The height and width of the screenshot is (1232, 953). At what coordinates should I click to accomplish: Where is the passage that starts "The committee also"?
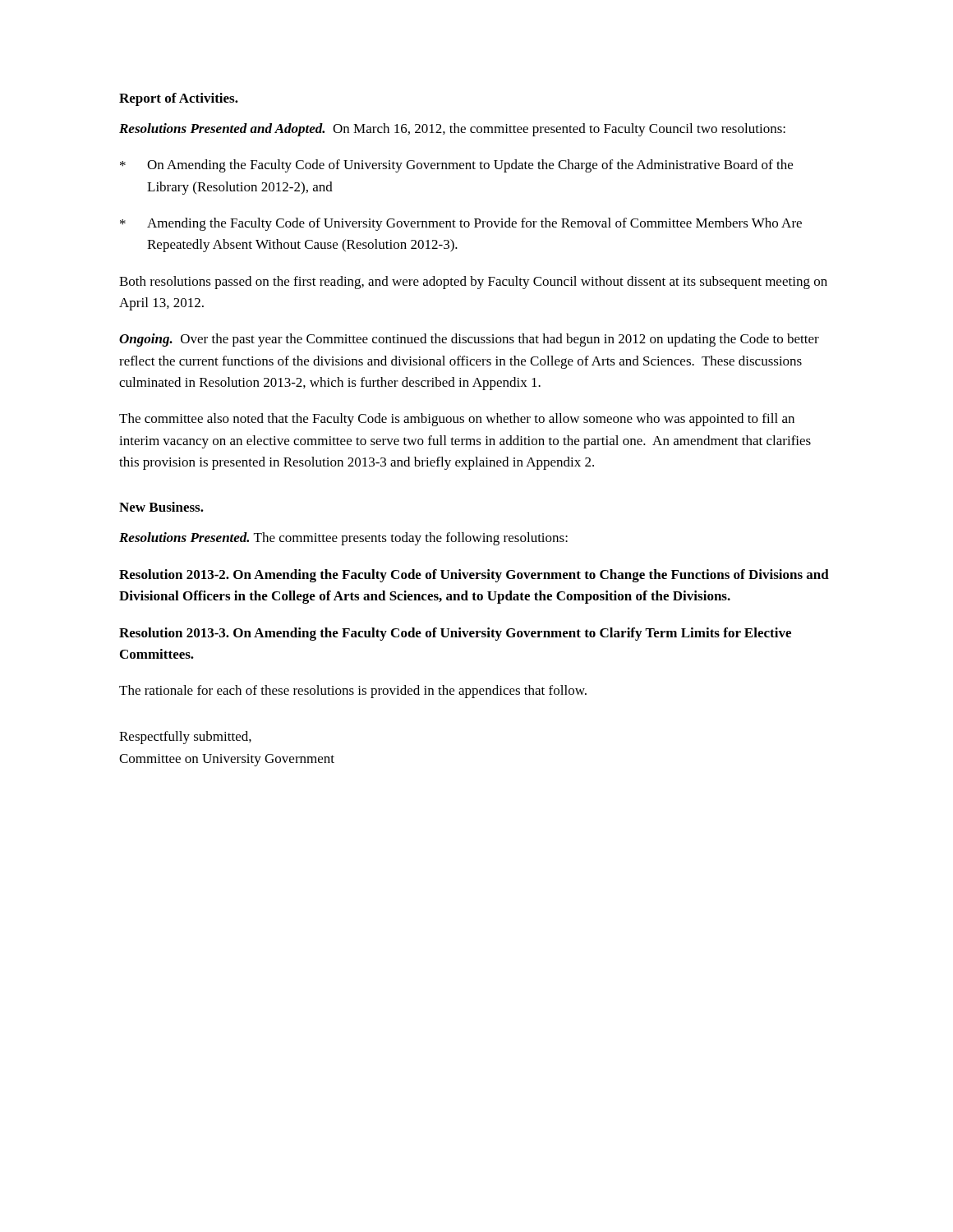465,440
